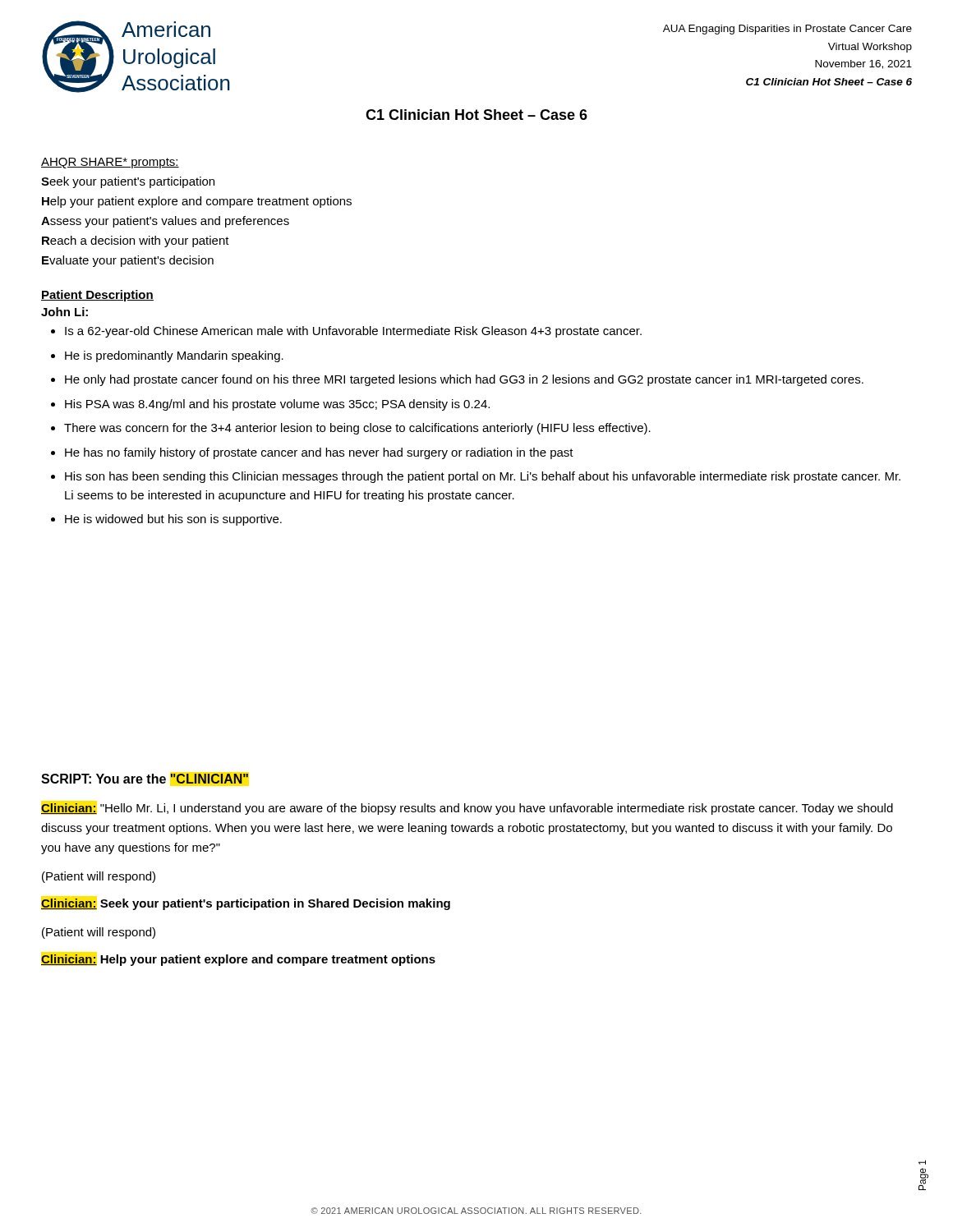Find the text block starting "SCRIPT: You are the "CLINICIAN""

click(145, 779)
